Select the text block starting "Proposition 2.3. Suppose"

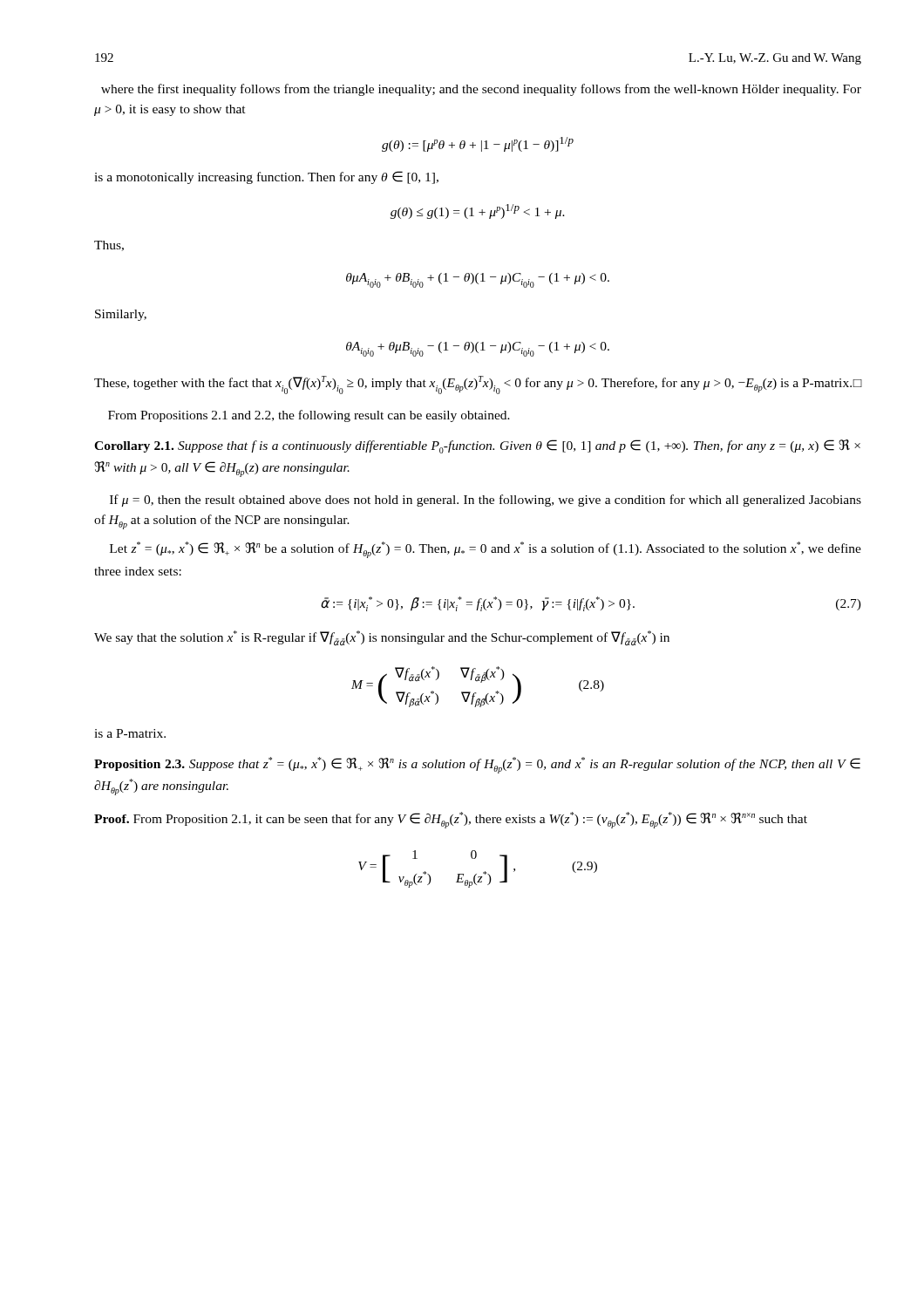click(x=478, y=776)
